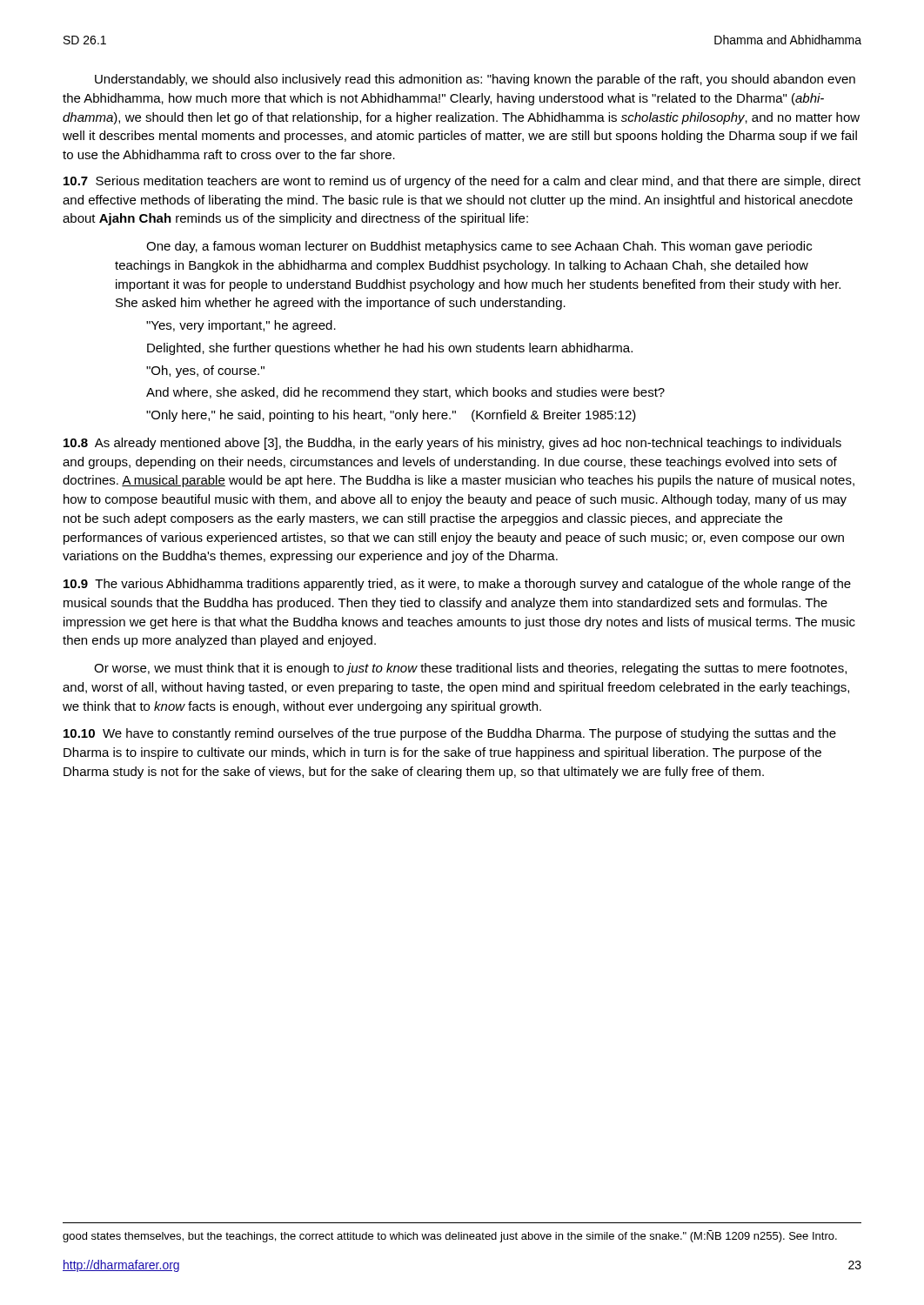Point to the region starting "8 As already mentioned above [3], the"

[x=462, y=499]
